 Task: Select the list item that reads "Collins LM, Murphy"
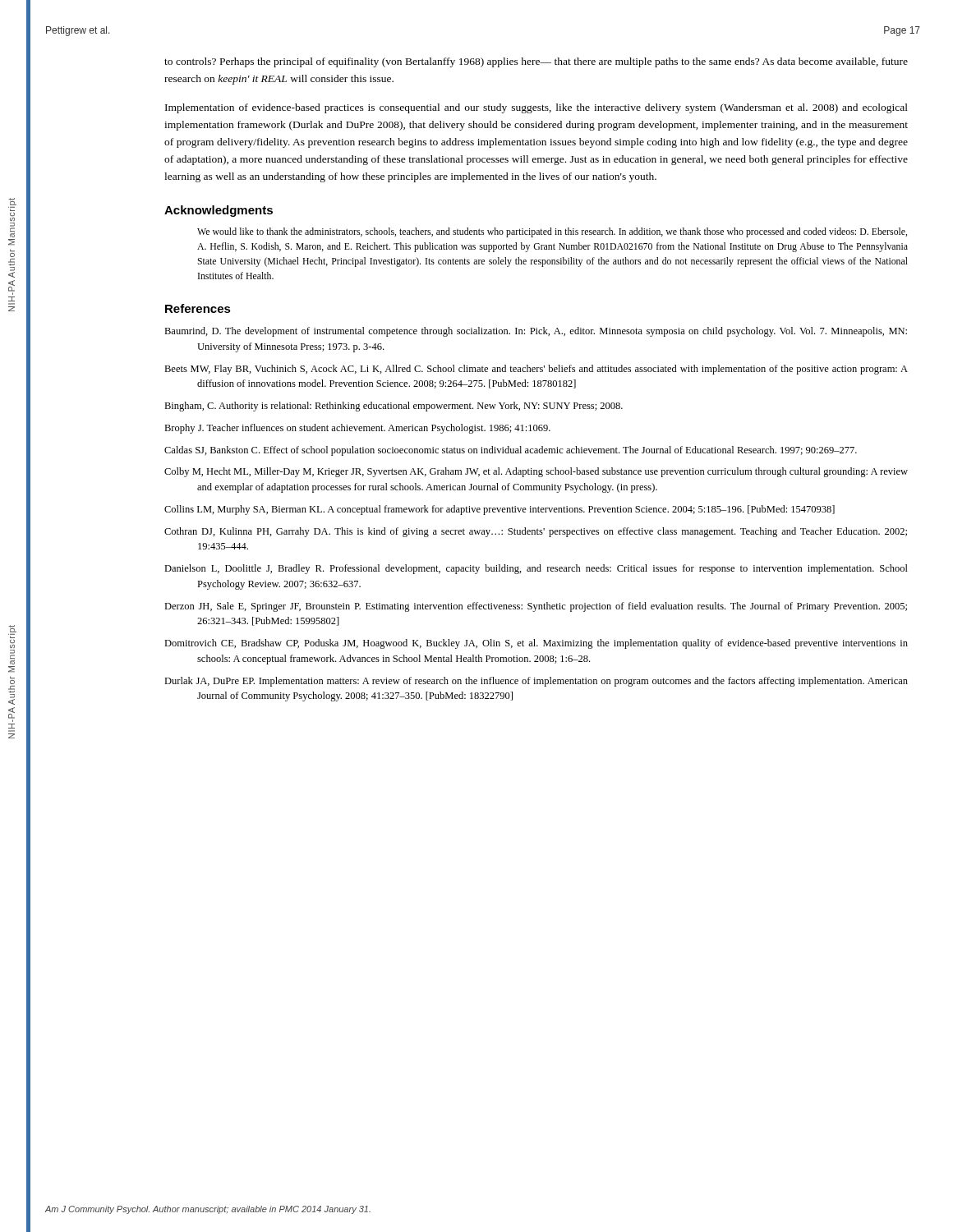[x=500, y=509]
